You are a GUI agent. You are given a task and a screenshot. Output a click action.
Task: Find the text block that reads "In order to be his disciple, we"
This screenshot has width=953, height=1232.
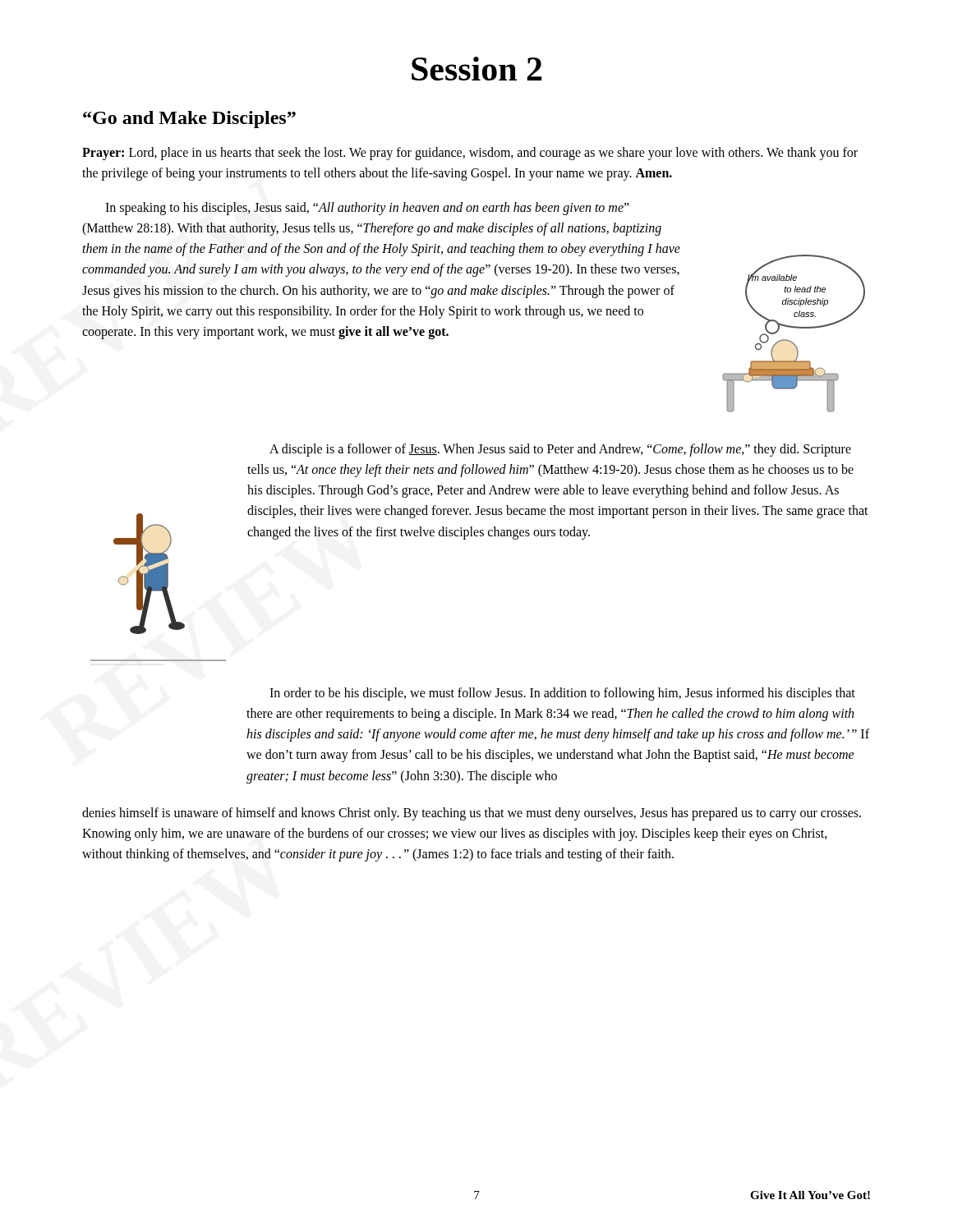point(558,734)
